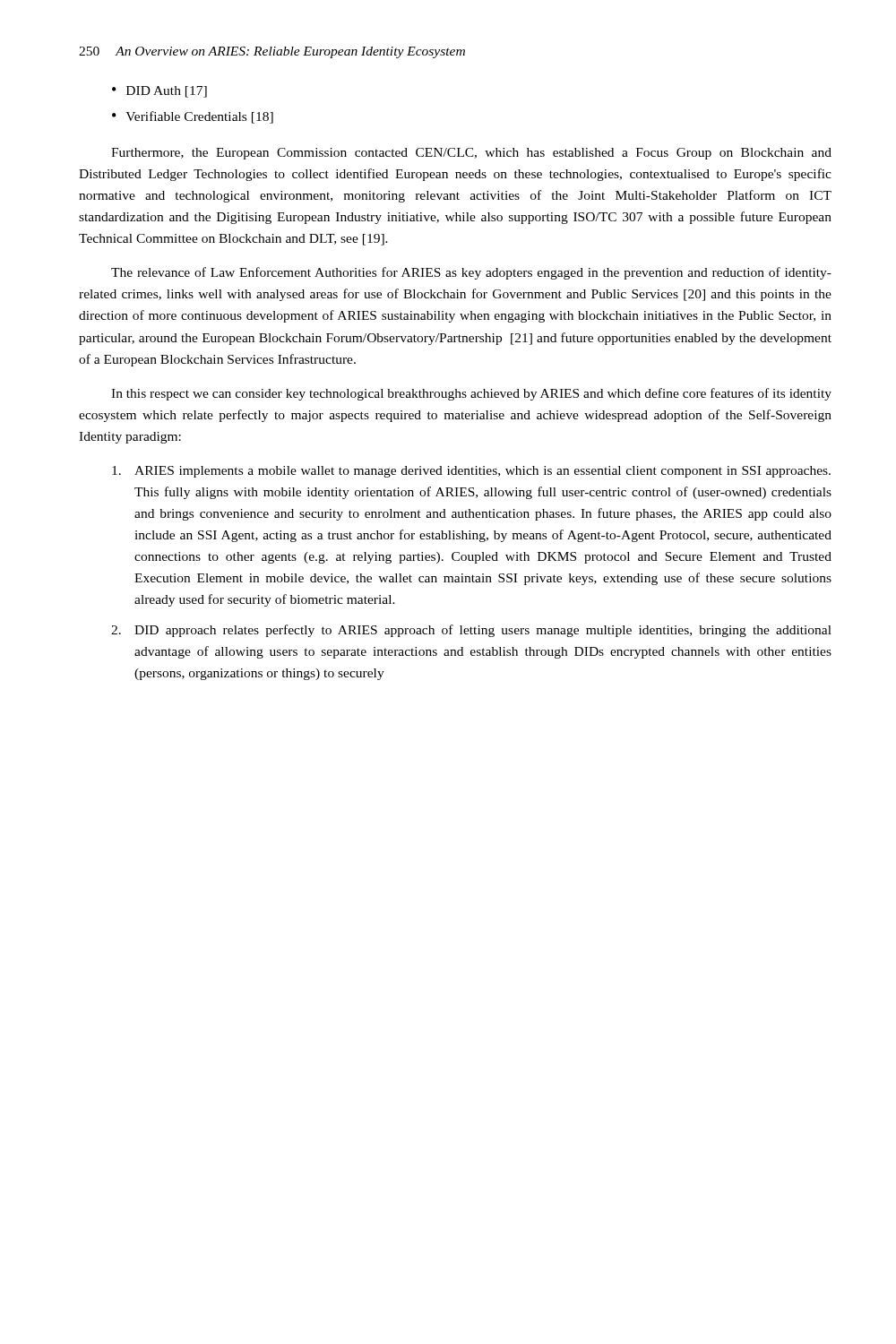Locate the list item with the text "• Verifiable Credentials [18]"

[x=192, y=116]
